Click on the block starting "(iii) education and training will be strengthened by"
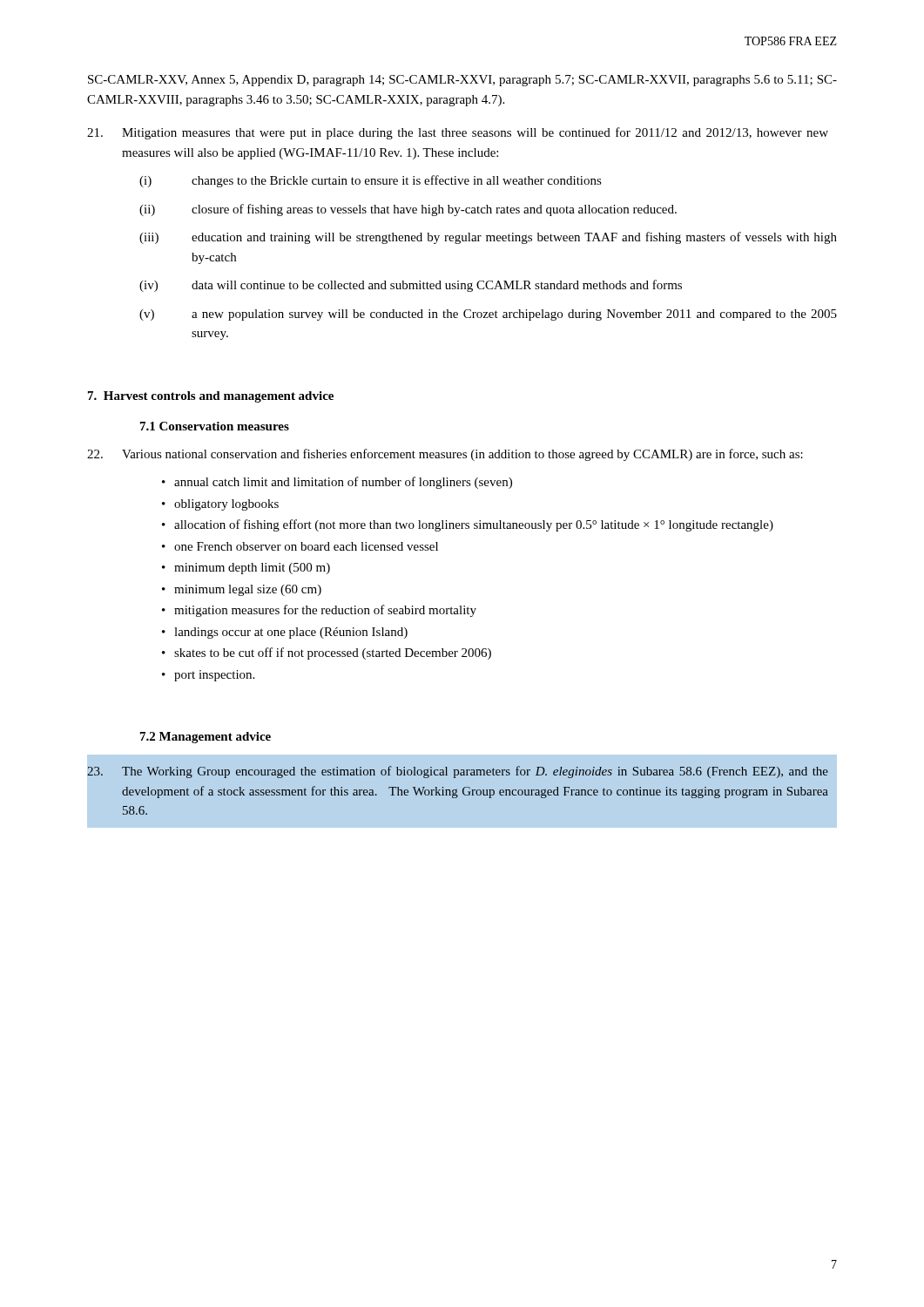This screenshot has width=924, height=1307. pos(462,247)
